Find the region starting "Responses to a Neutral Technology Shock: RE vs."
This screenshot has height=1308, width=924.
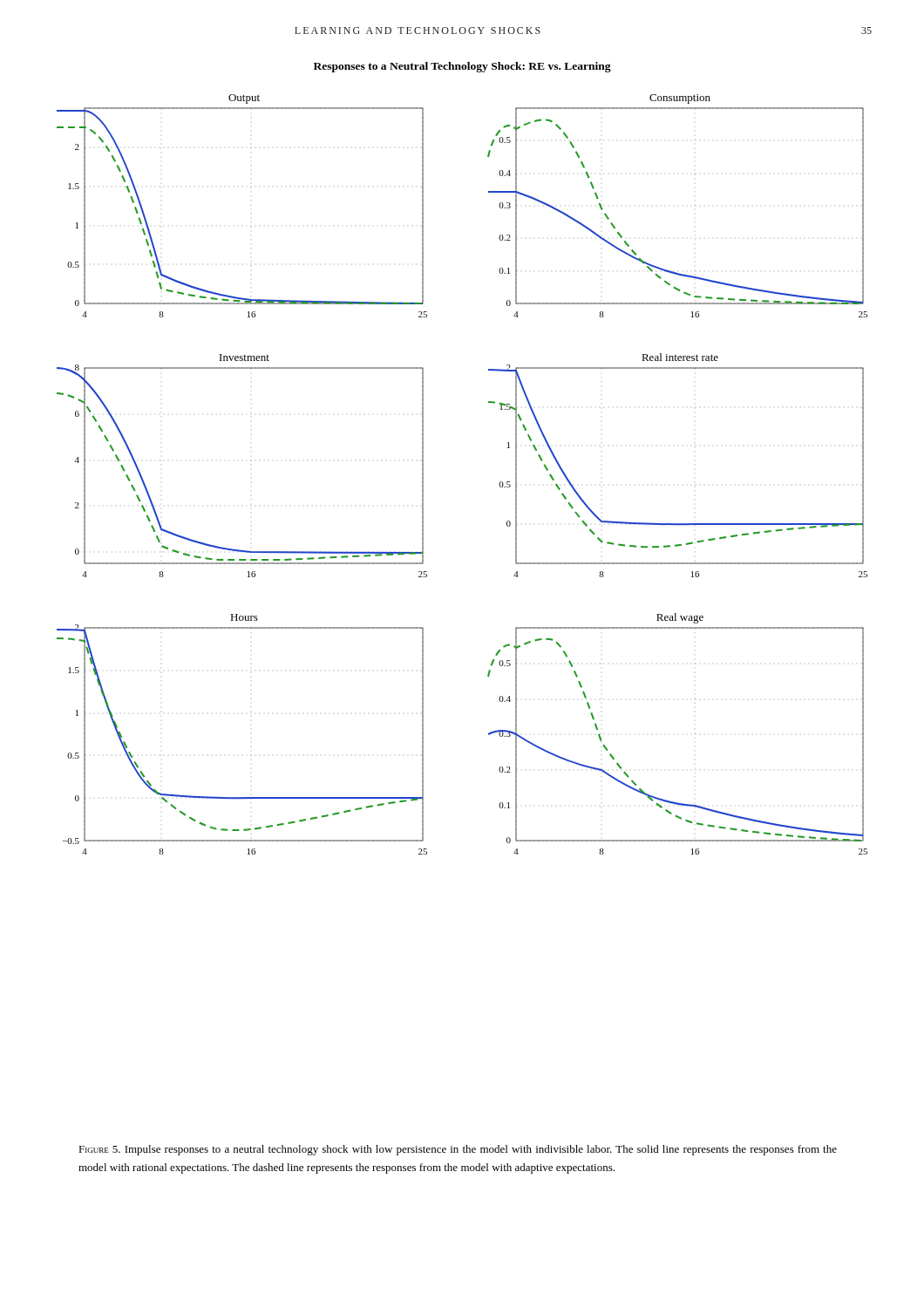(462, 66)
